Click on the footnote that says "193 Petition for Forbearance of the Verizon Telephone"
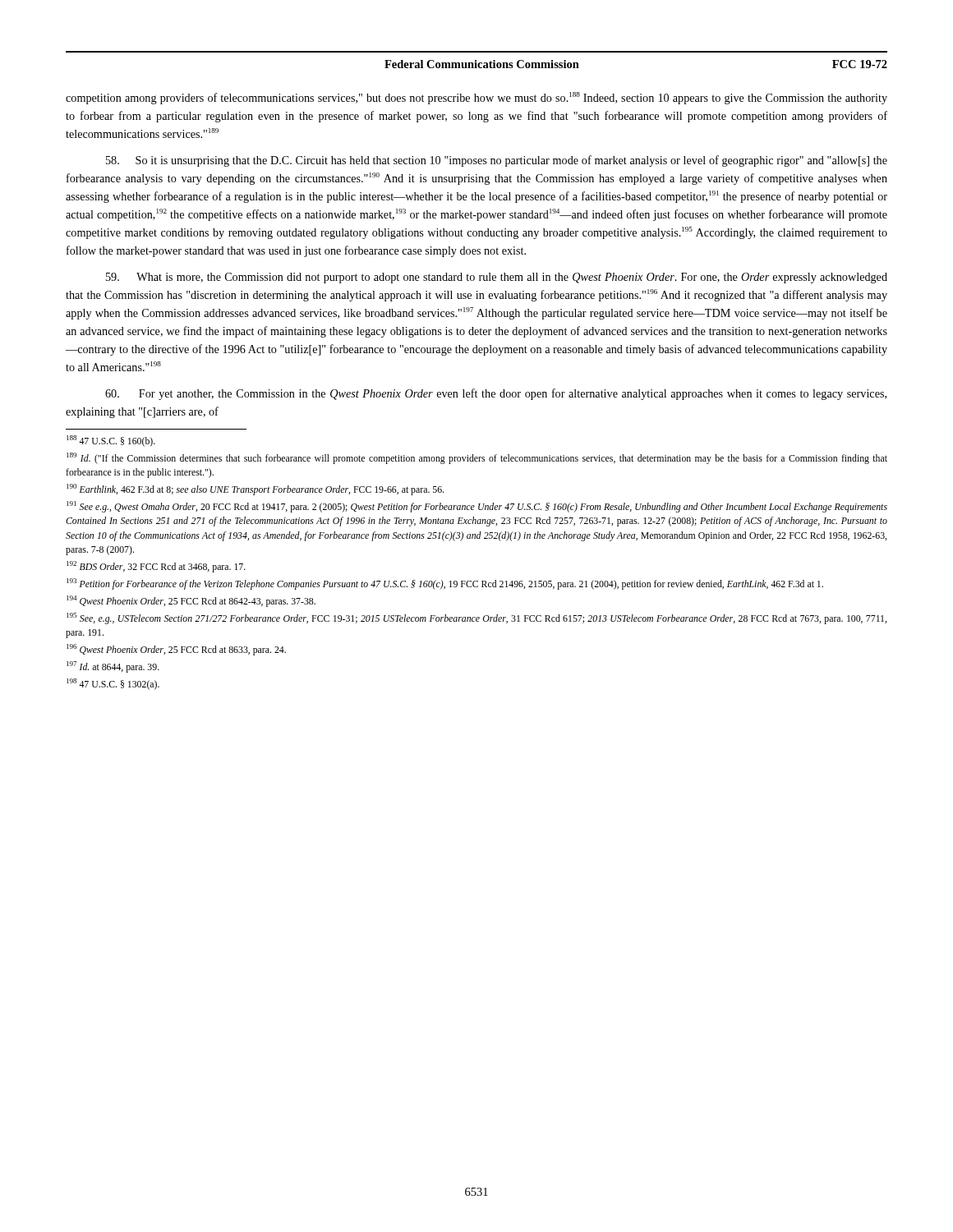 point(445,583)
